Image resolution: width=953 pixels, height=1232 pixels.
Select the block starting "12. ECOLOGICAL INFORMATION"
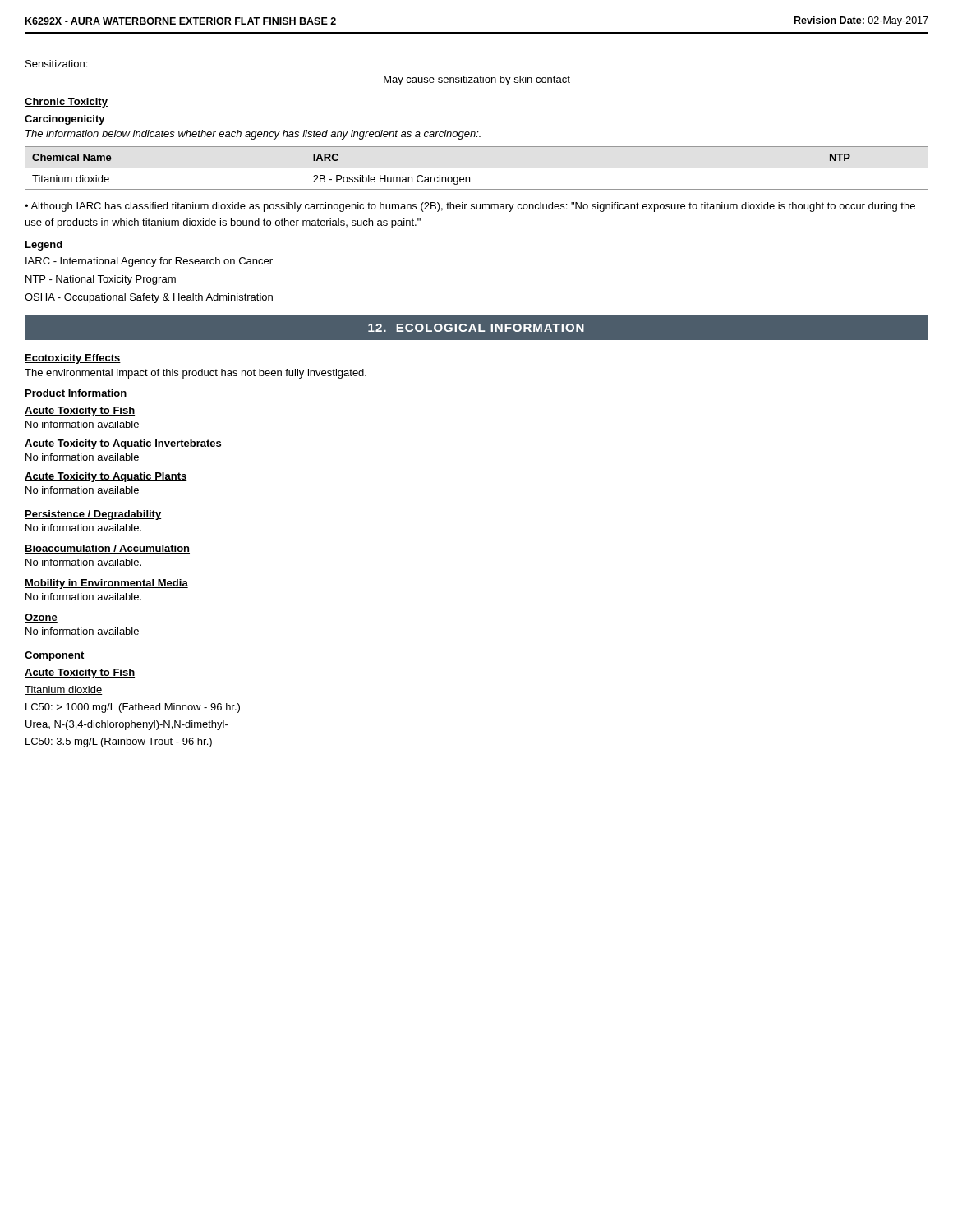point(476,328)
